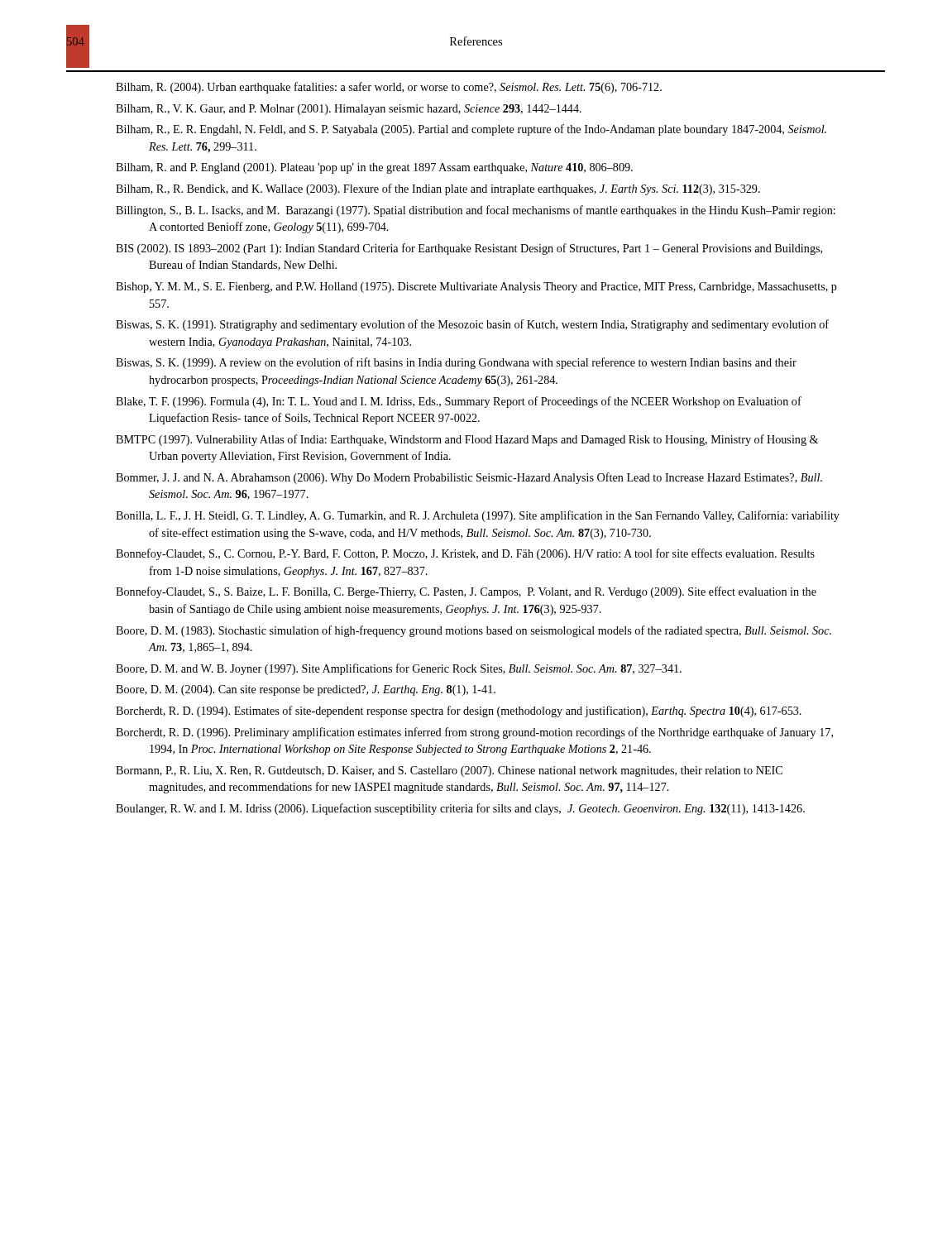The width and height of the screenshot is (952, 1241).
Task: Click the passage that begins "Bilham, R., E. R. Engdahl, N. Feldl,"
Action: [x=471, y=138]
